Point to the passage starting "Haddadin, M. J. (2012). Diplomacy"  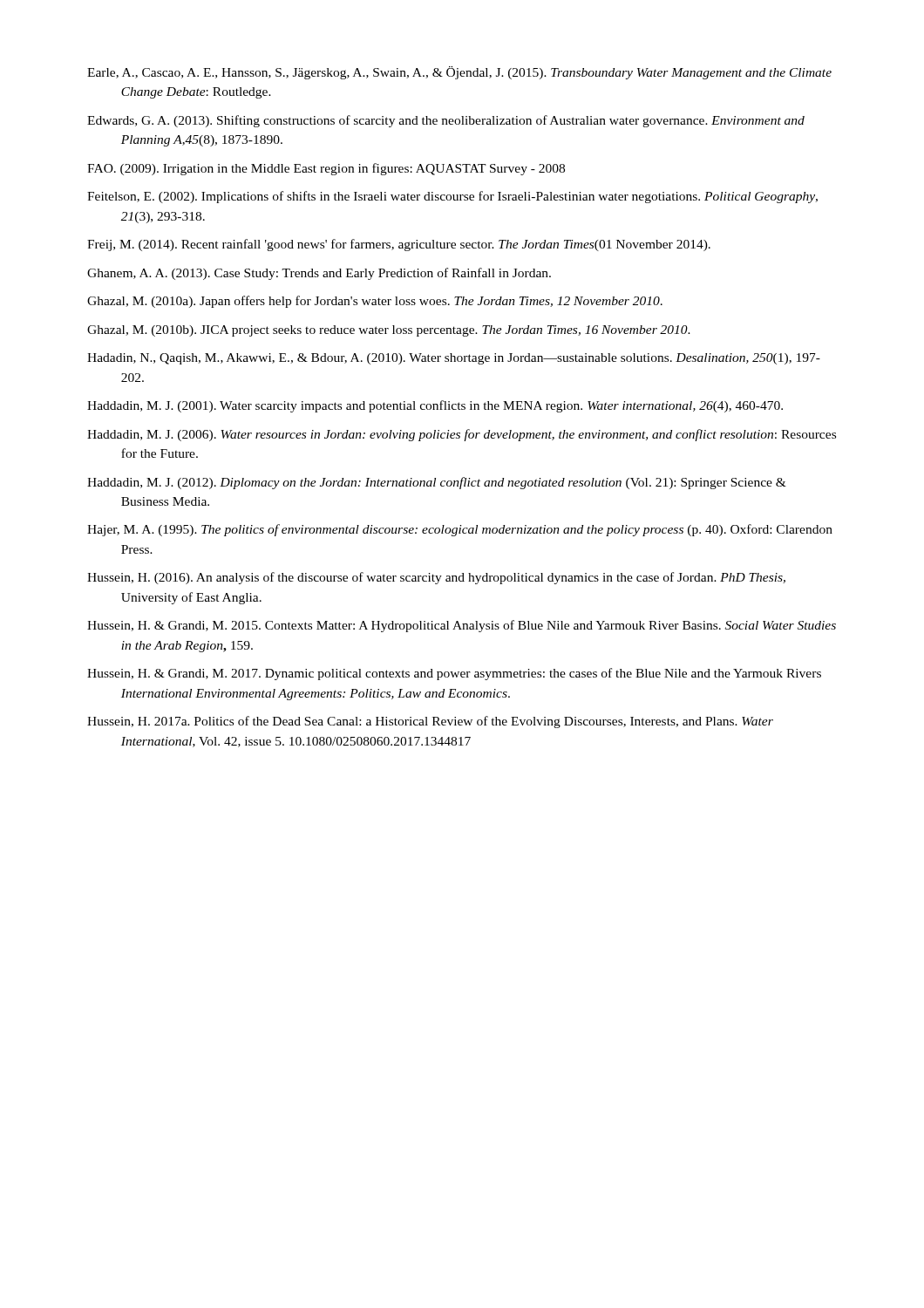(437, 491)
